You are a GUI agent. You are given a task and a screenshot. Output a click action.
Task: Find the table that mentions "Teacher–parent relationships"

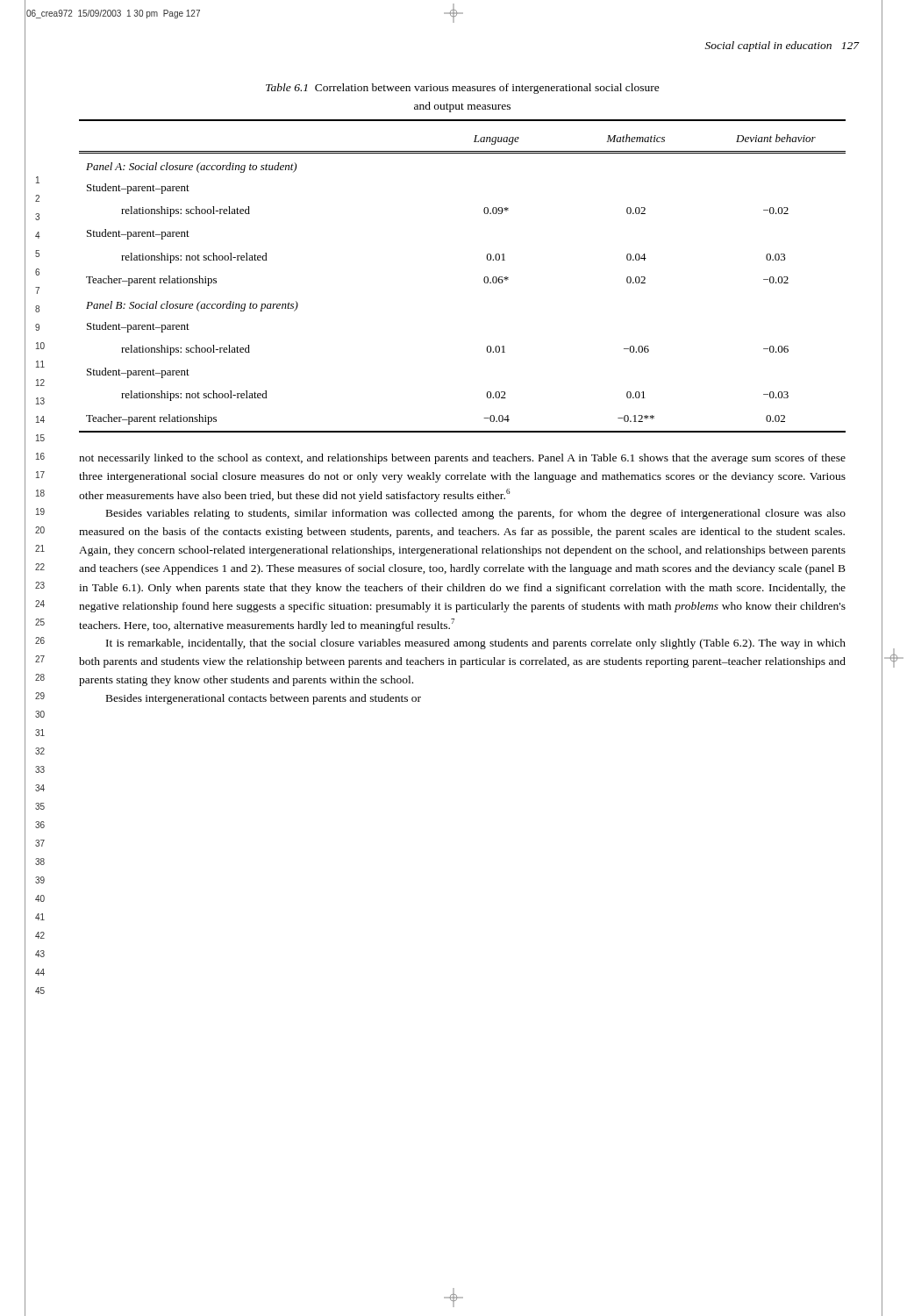(x=462, y=276)
